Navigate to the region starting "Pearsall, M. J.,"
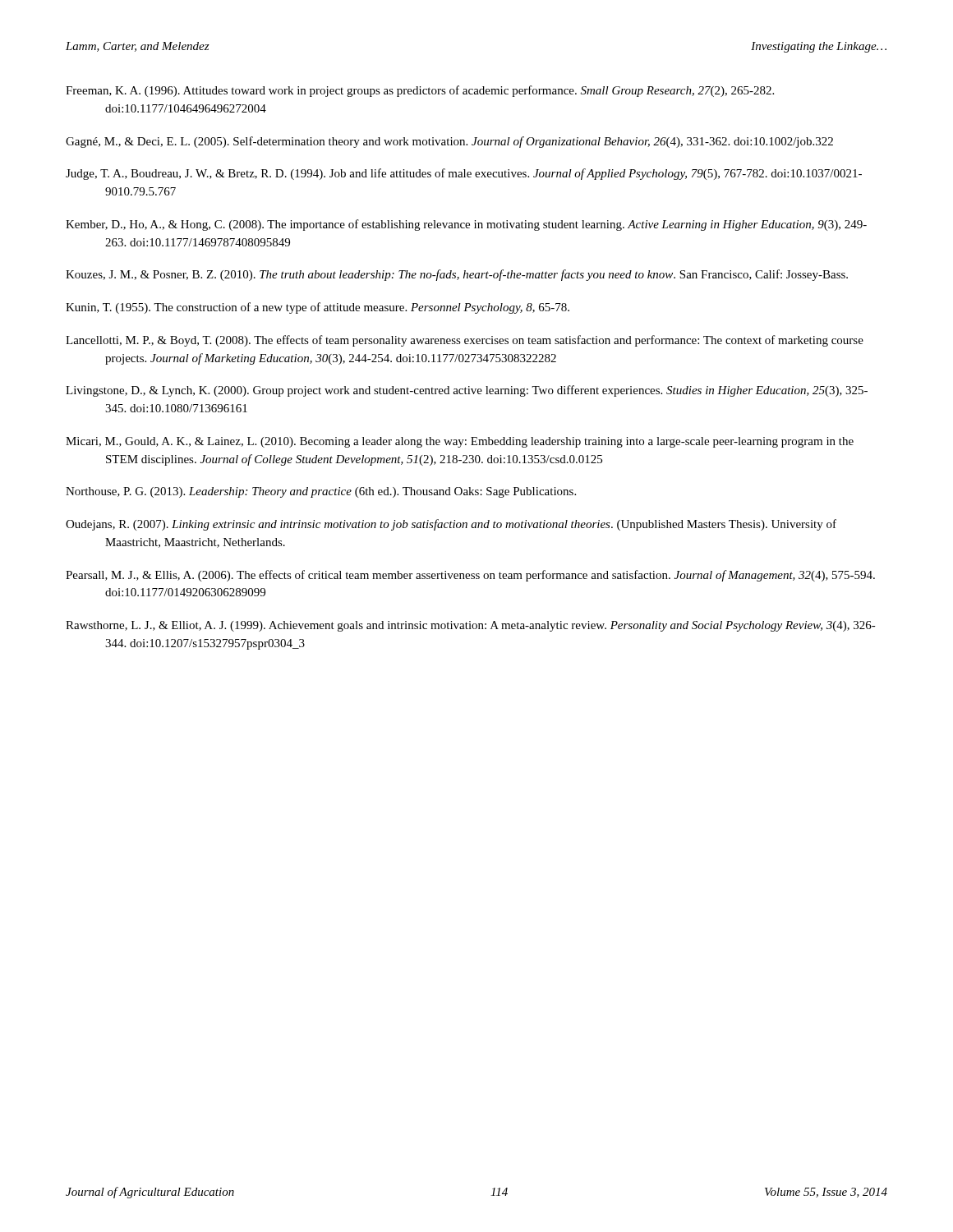 click(x=471, y=583)
